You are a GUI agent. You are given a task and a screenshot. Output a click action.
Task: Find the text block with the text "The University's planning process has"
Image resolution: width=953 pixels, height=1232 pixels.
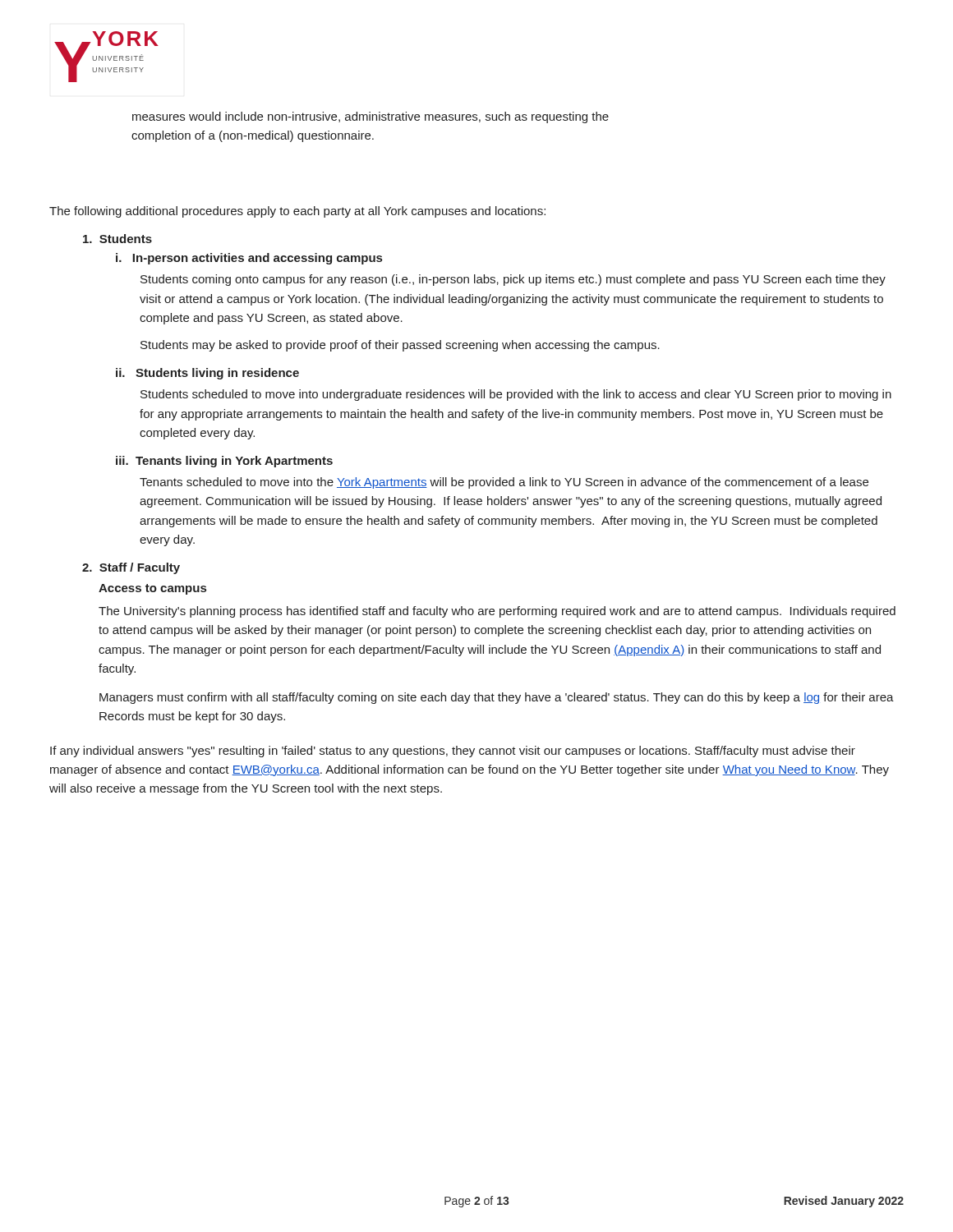point(497,639)
